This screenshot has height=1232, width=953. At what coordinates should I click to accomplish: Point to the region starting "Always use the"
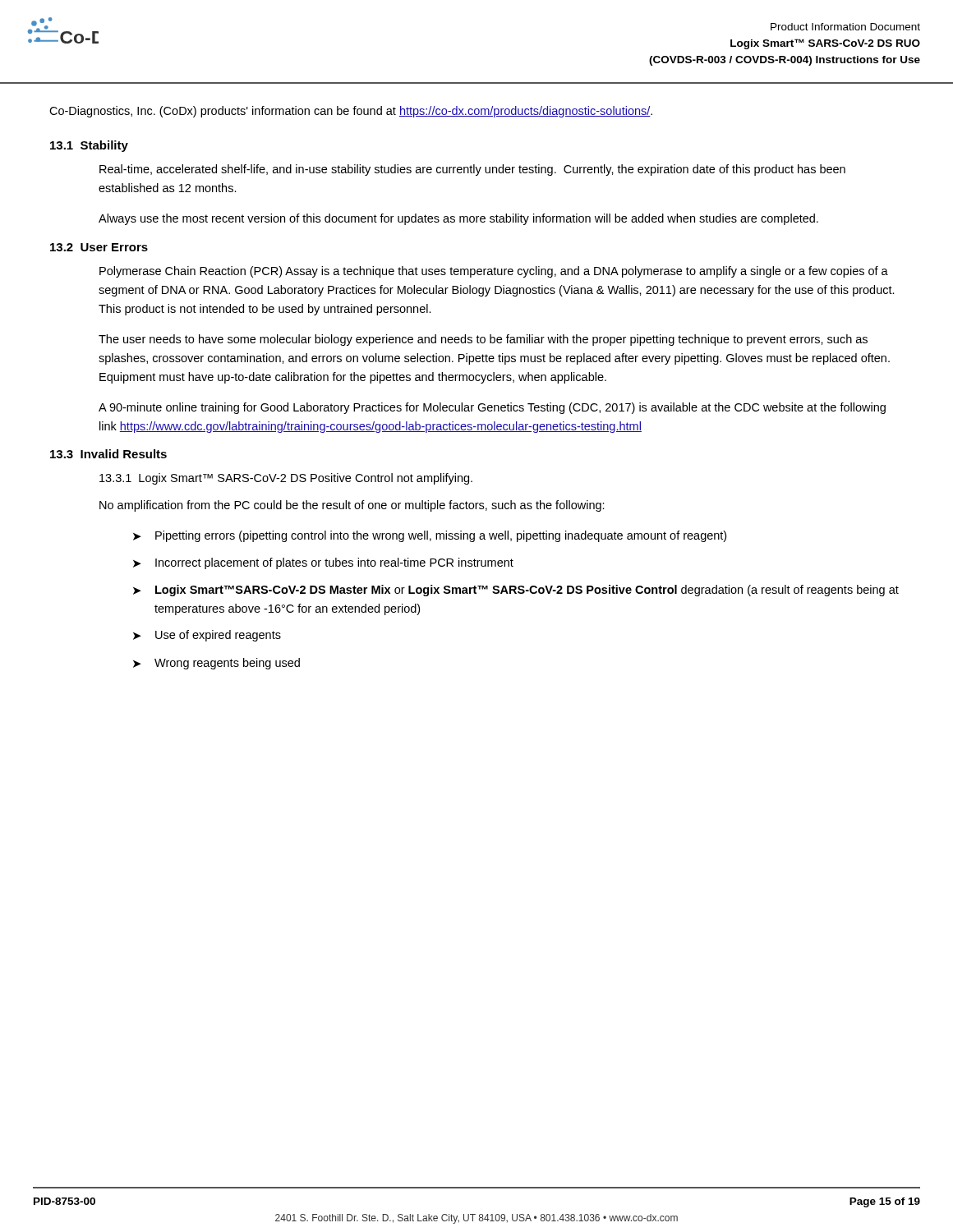(459, 219)
